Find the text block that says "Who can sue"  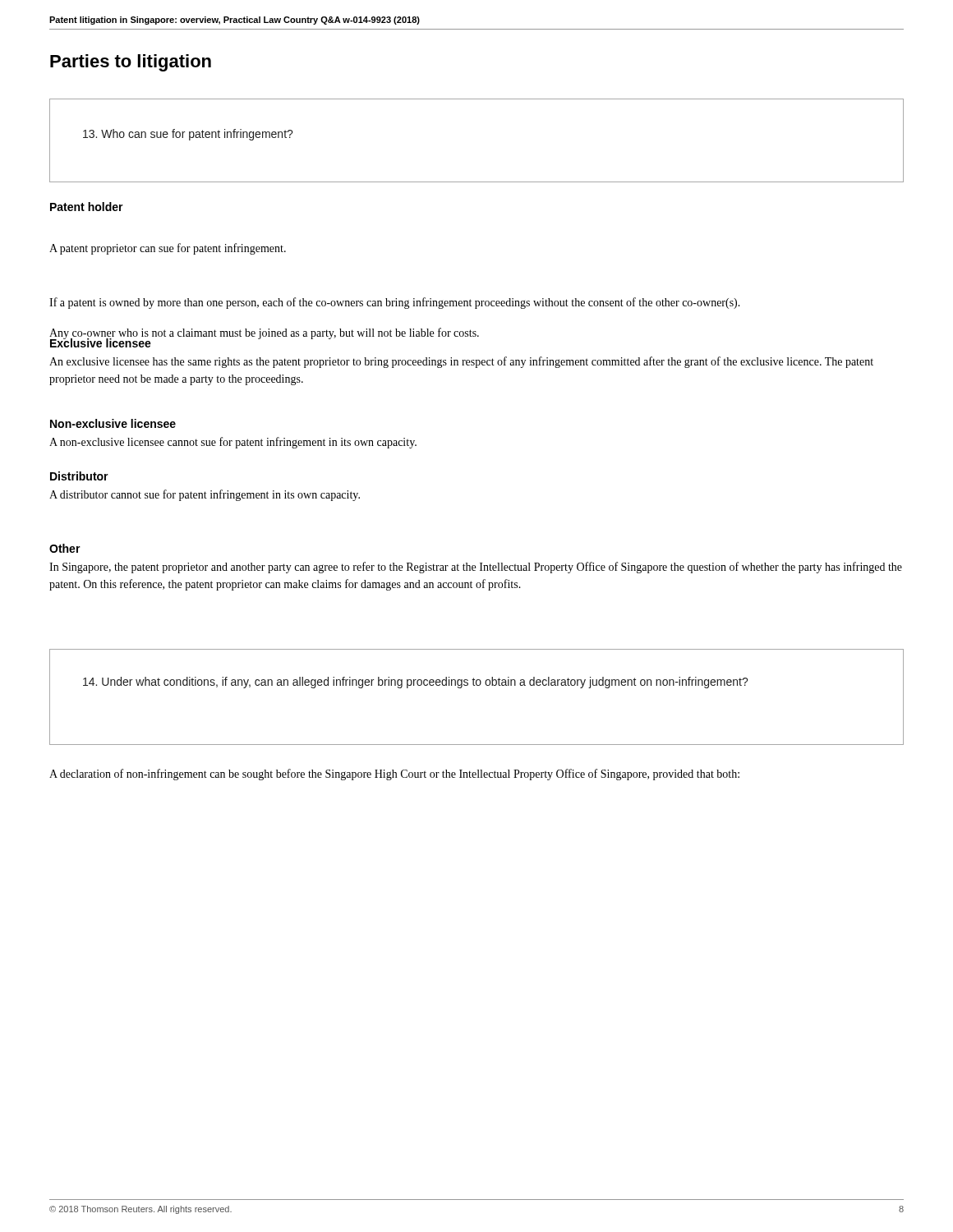pos(188,134)
